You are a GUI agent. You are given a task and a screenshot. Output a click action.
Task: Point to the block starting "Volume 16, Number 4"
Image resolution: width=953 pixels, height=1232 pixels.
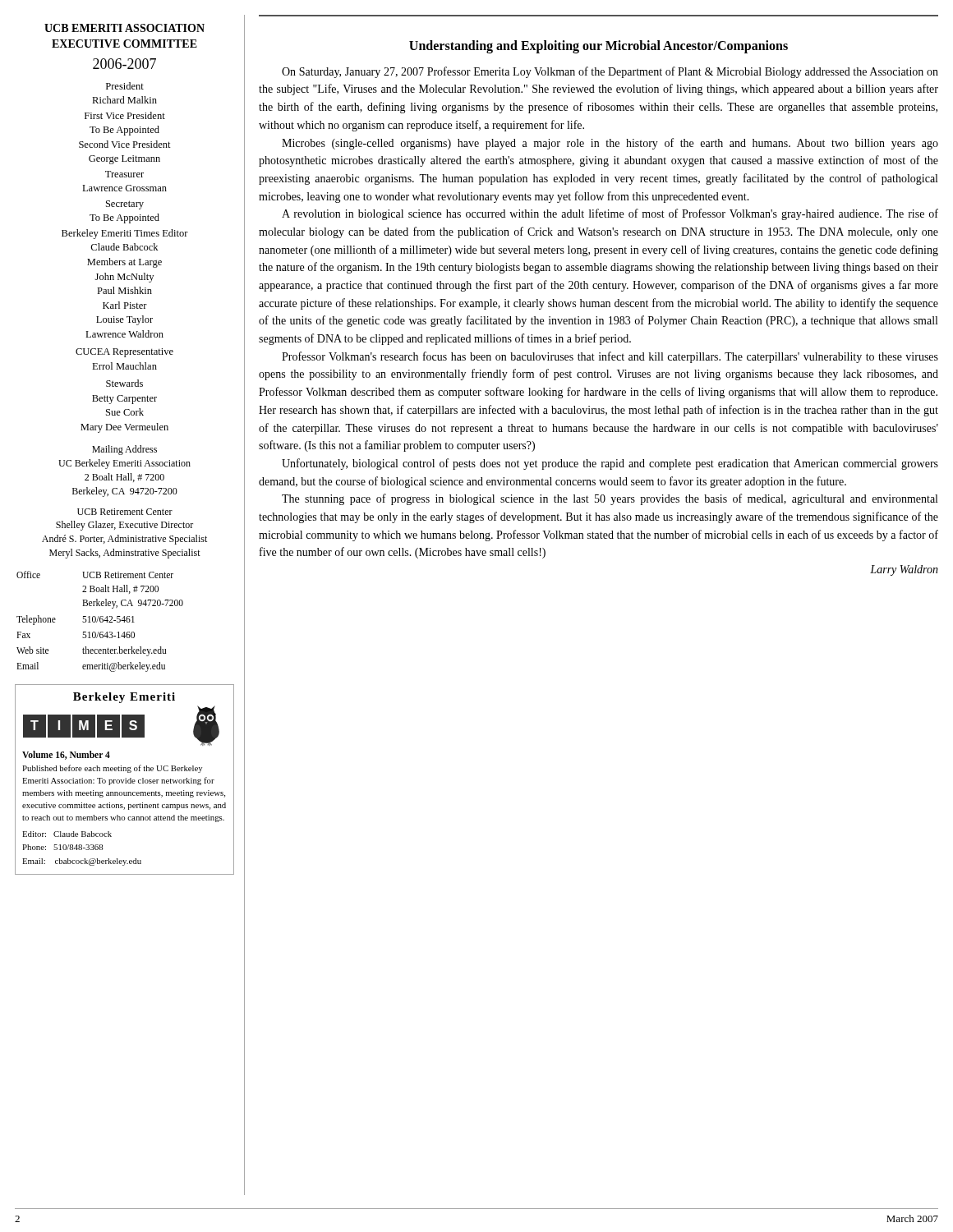coord(66,754)
